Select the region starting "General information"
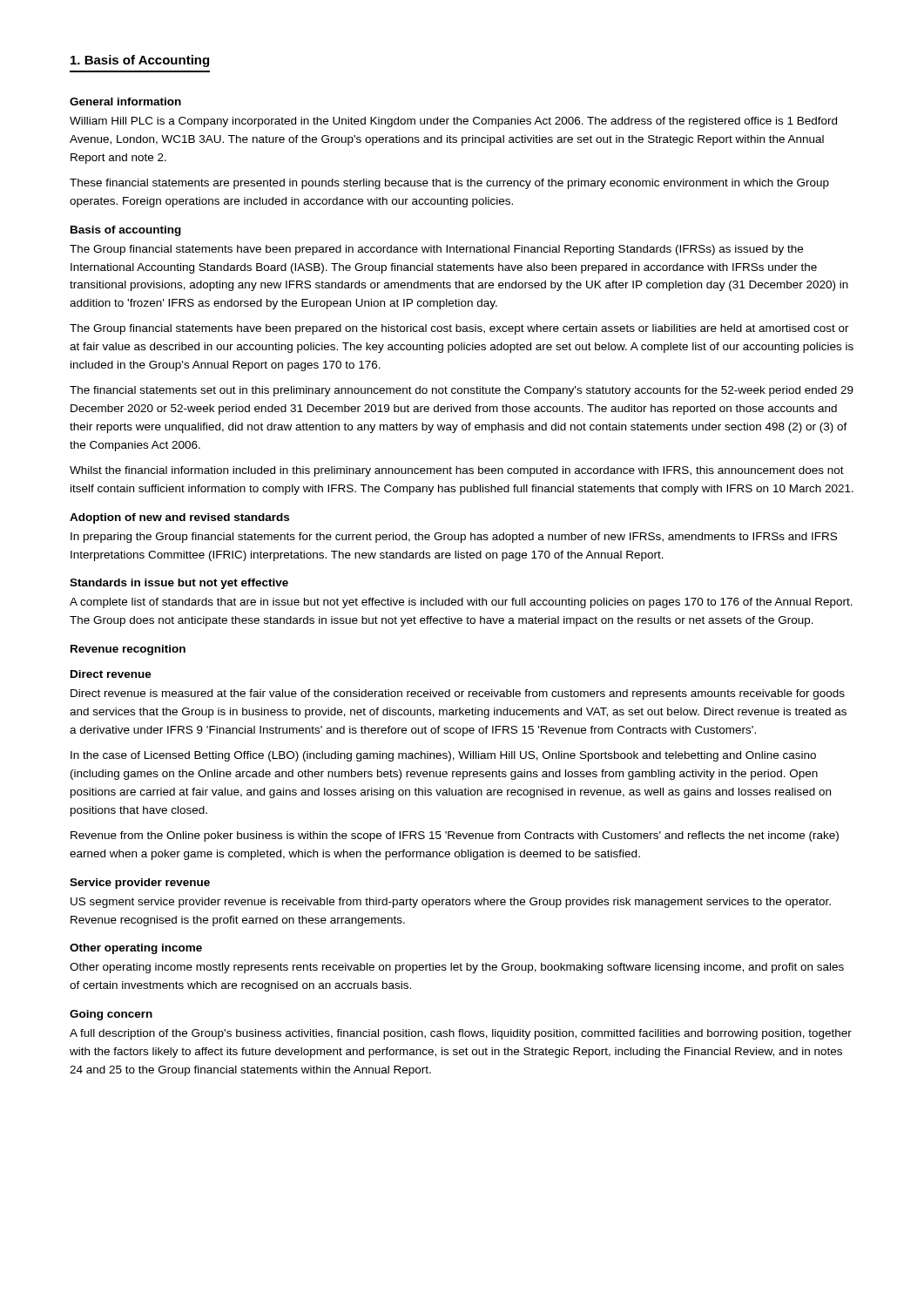 pyautogui.click(x=126, y=102)
